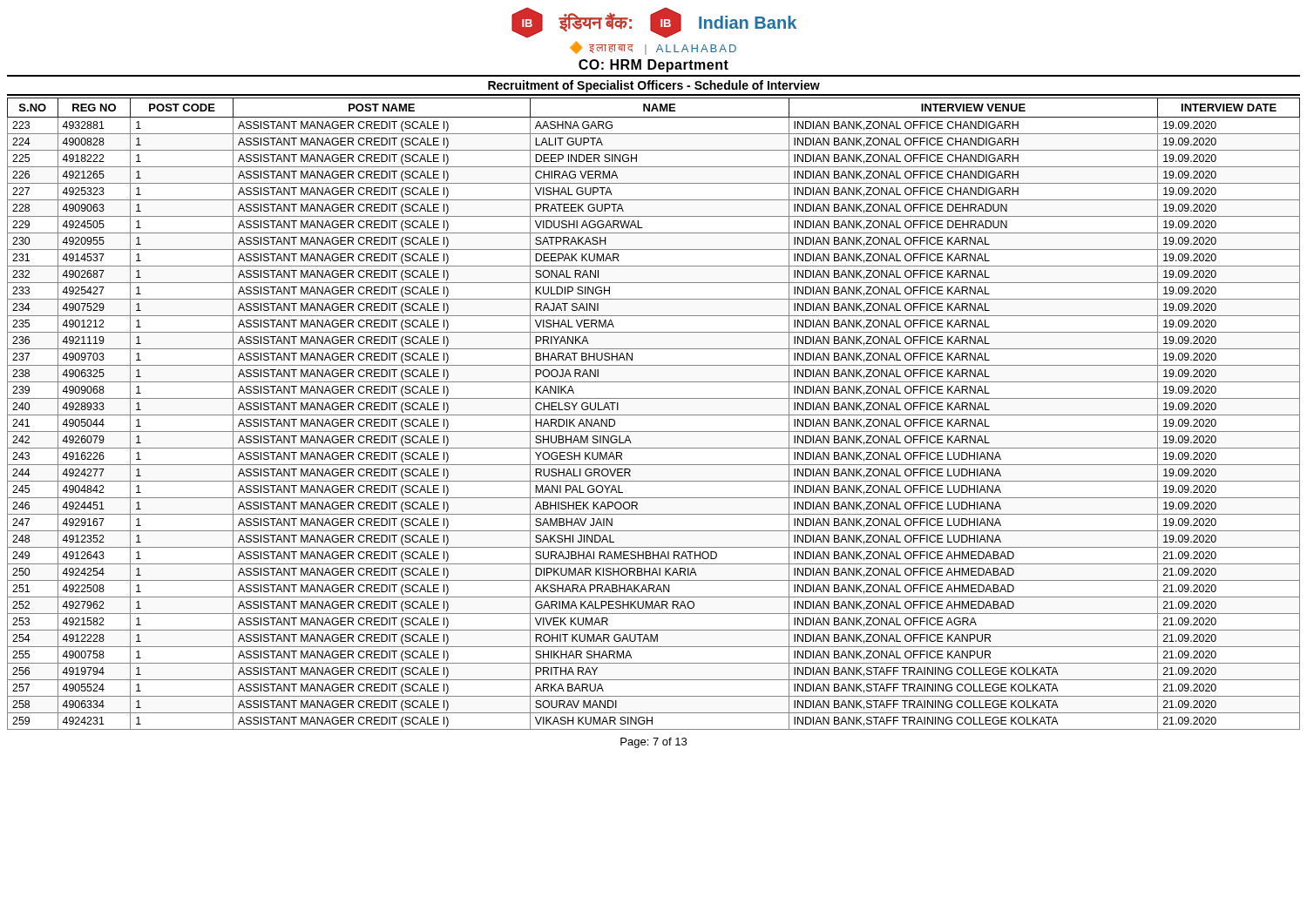Find a logo
The width and height of the screenshot is (1307, 924).
(x=654, y=28)
